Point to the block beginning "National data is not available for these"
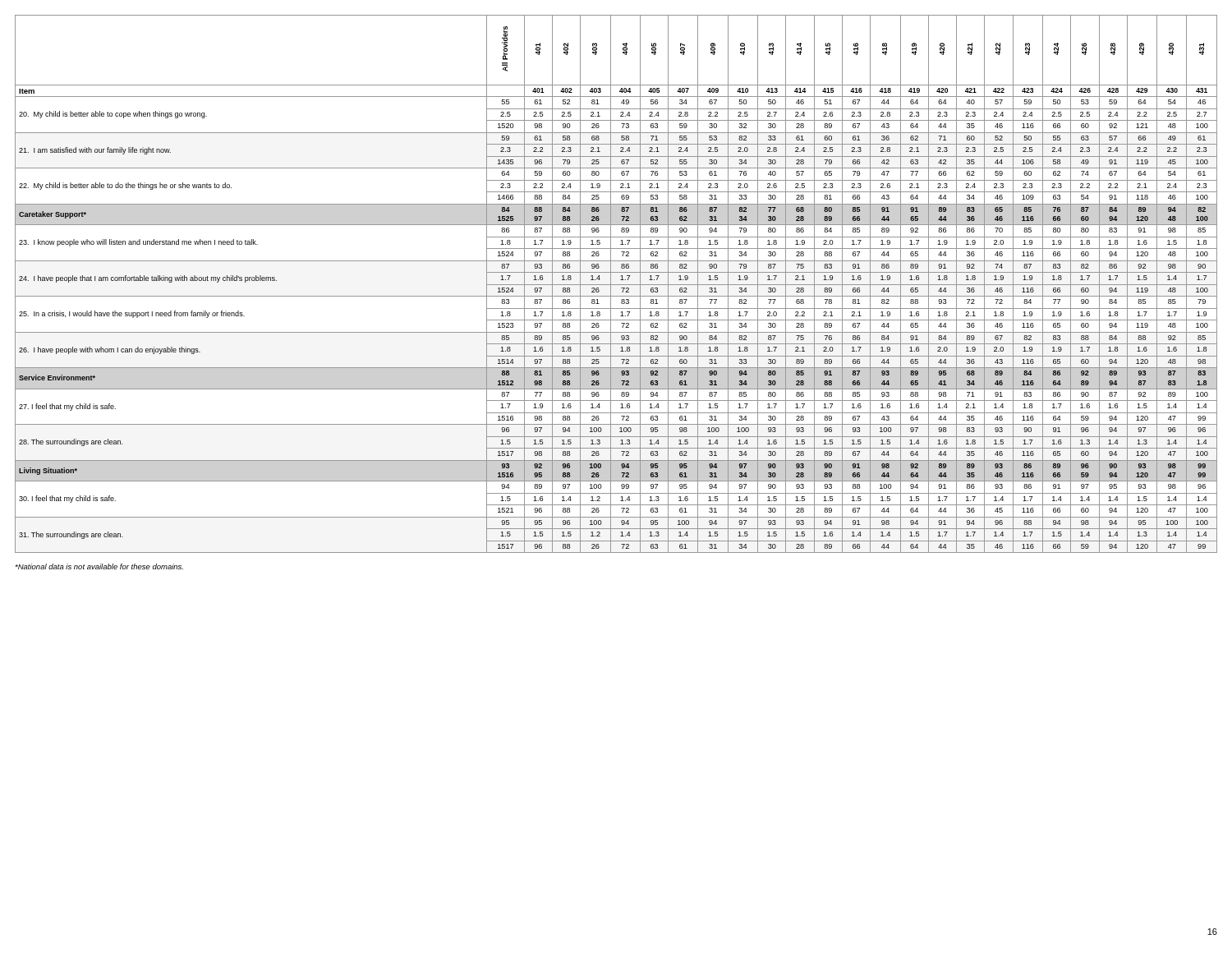This screenshot has height=953, width=1232. (x=99, y=567)
